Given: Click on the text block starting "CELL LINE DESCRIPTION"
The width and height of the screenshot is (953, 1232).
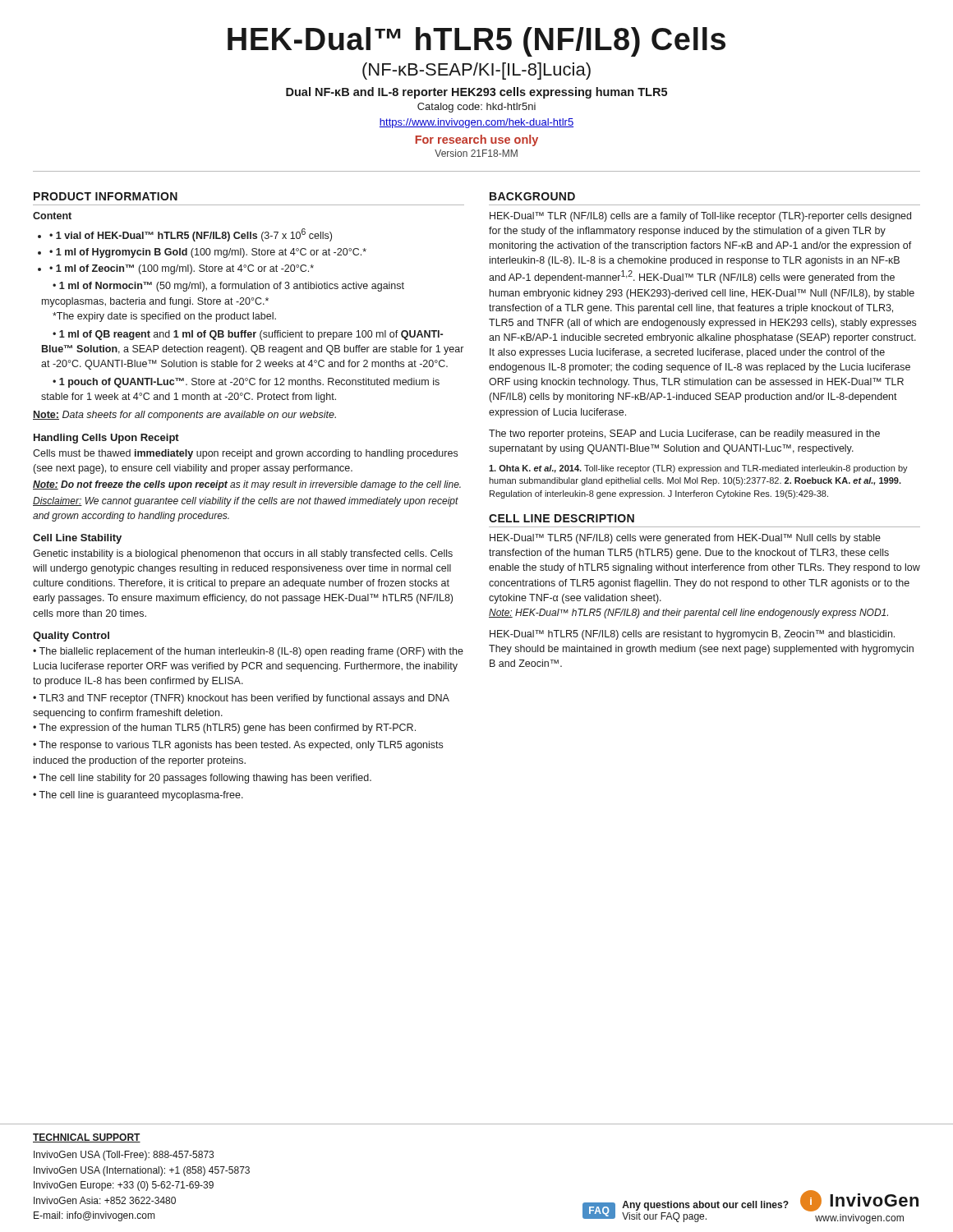Looking at the screenshot, I should pos(562,518).
